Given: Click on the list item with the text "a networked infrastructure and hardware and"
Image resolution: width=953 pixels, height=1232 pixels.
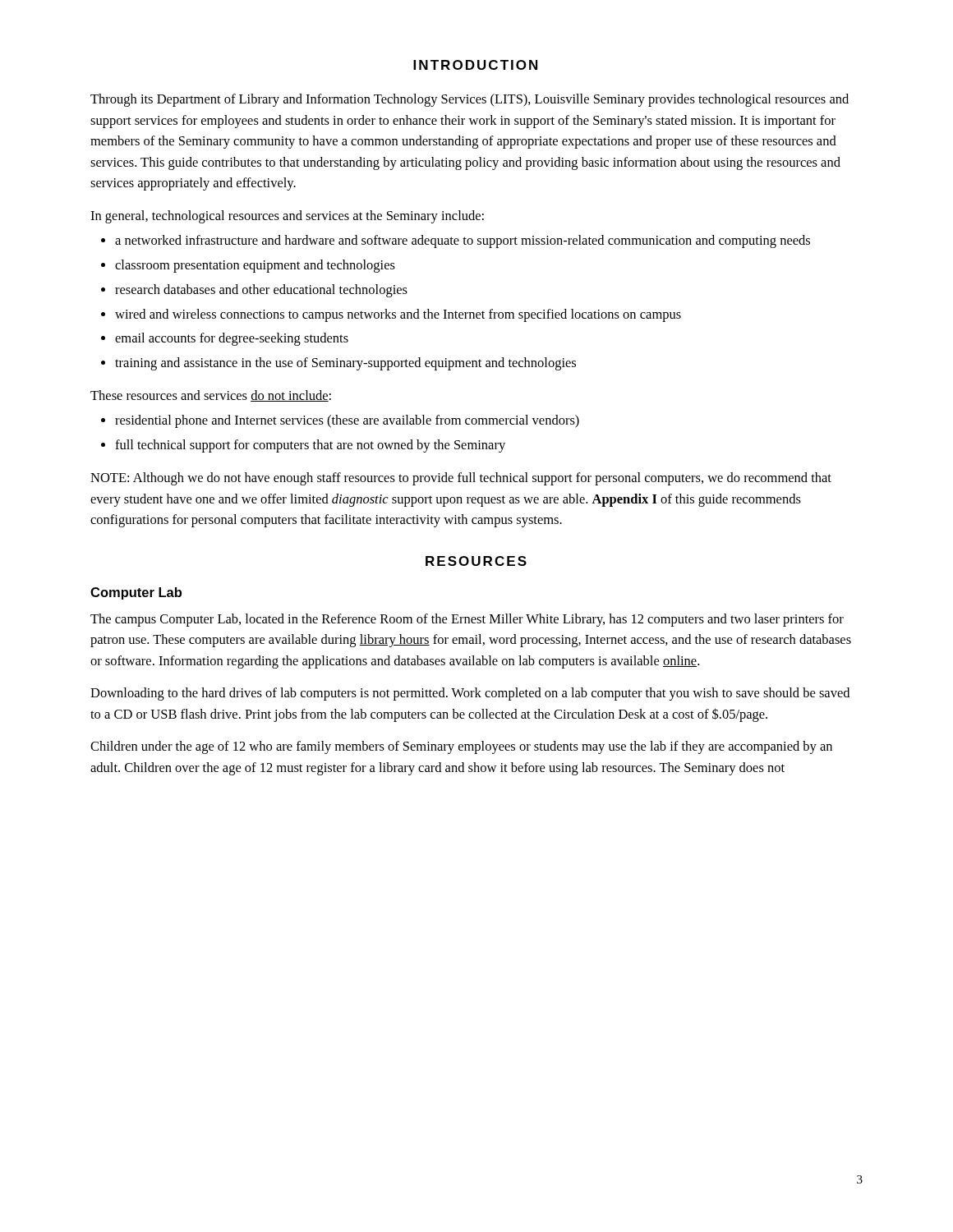Looking at the screenshot, I should (489, 241).
